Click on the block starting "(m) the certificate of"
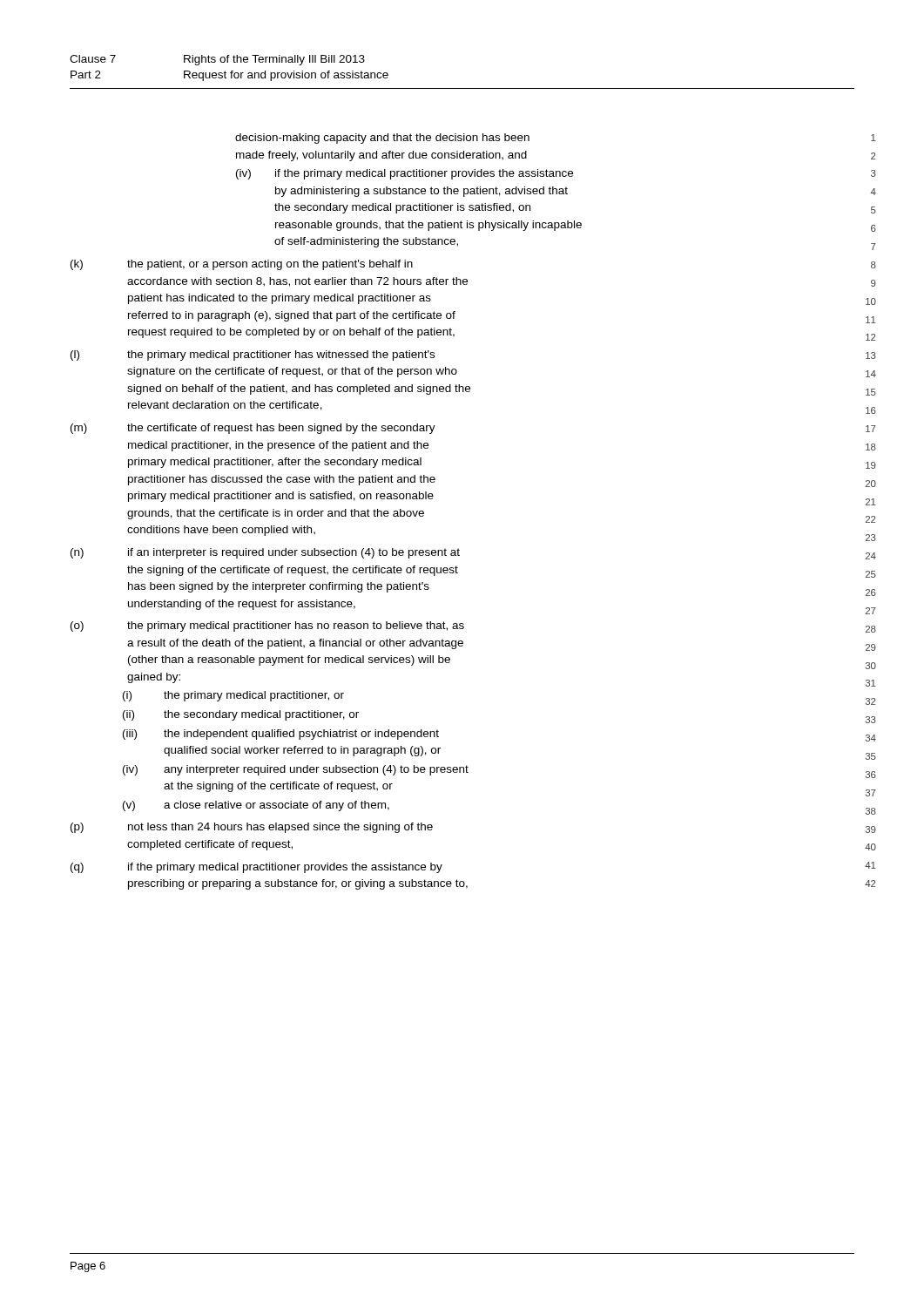Image resolution: width=924 pixels, height=1307 pixels. (x=253, y=429)
